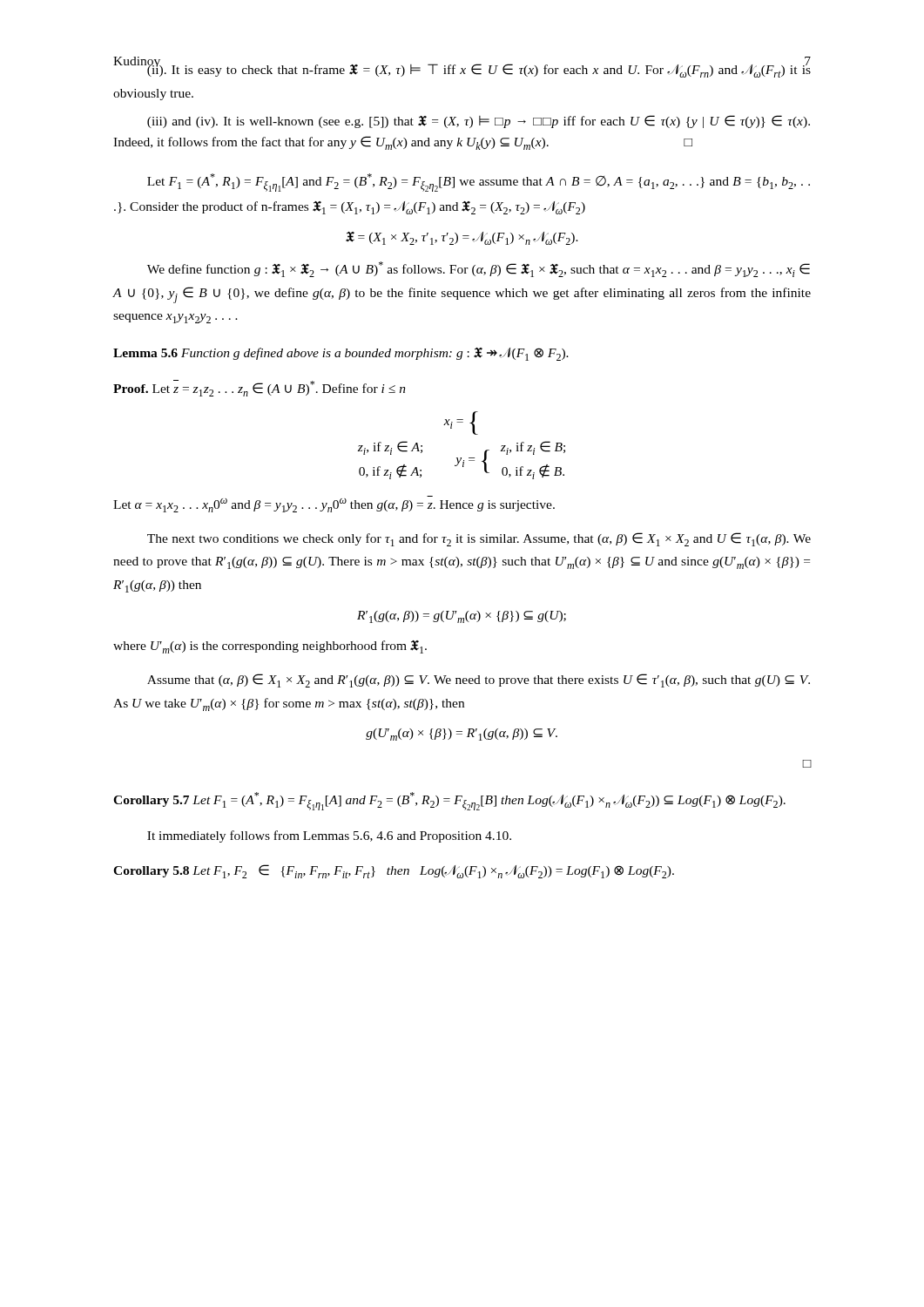The height and width of the screenshot is (1307, 924).
Task: Point to the block starting "g(U′m(α) × {β})"
Action: click(x=462, y=734)
